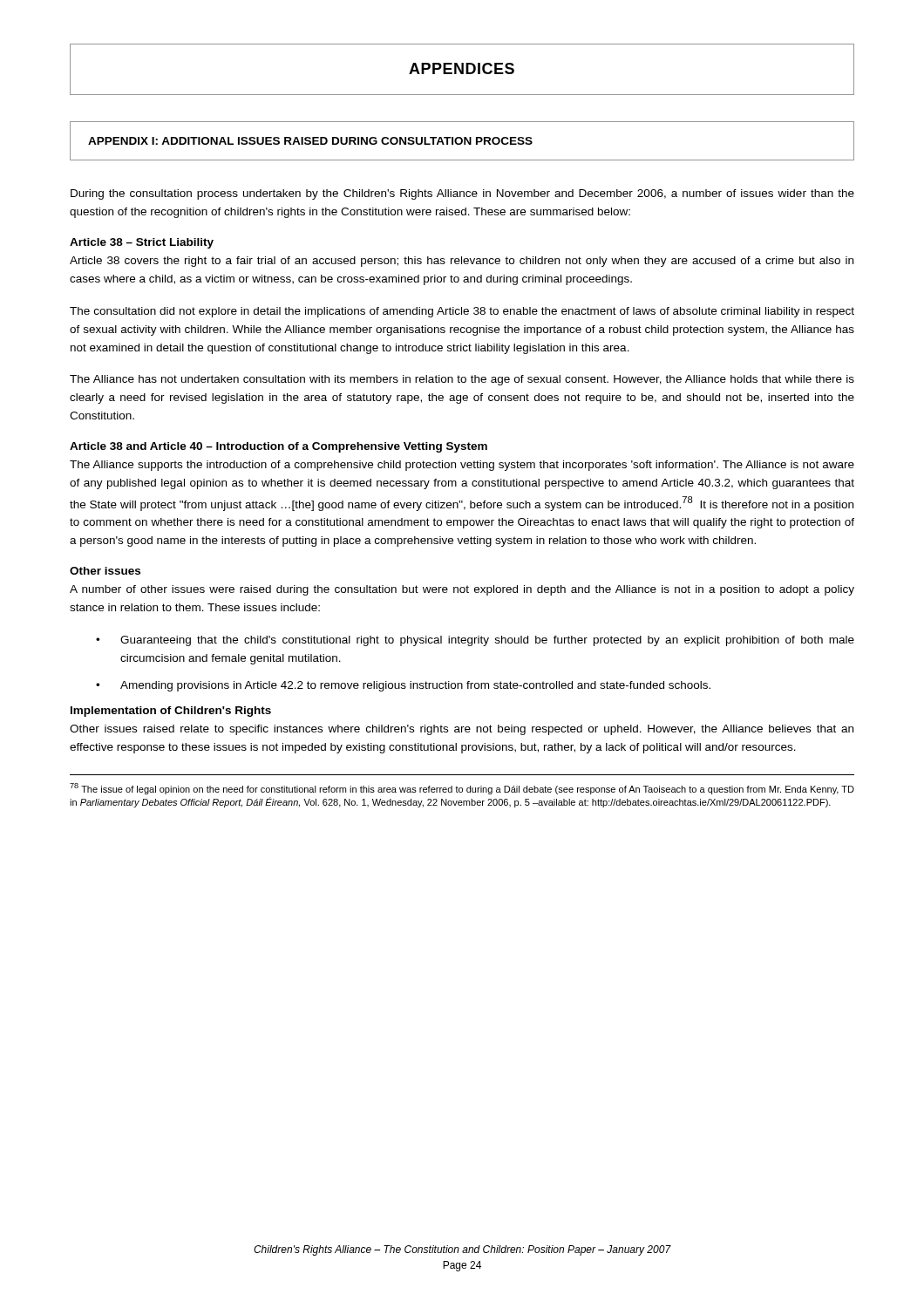This screenshot has height=1308, width=924.
Task: Navigate to the text starting "78 The issue of legal opinion on"
Action: [462, 794]
